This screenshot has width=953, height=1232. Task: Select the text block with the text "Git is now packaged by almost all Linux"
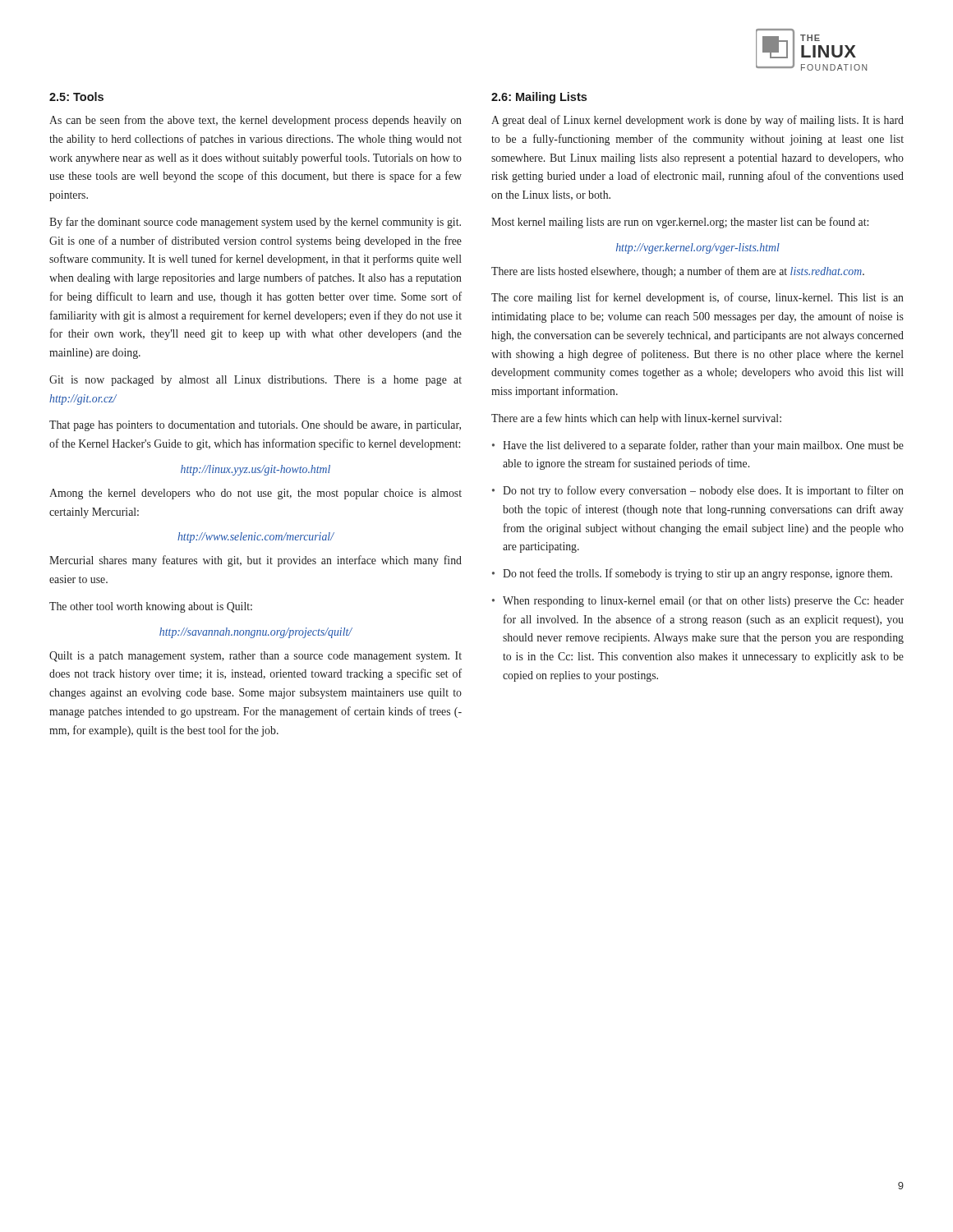click(255, 390)
